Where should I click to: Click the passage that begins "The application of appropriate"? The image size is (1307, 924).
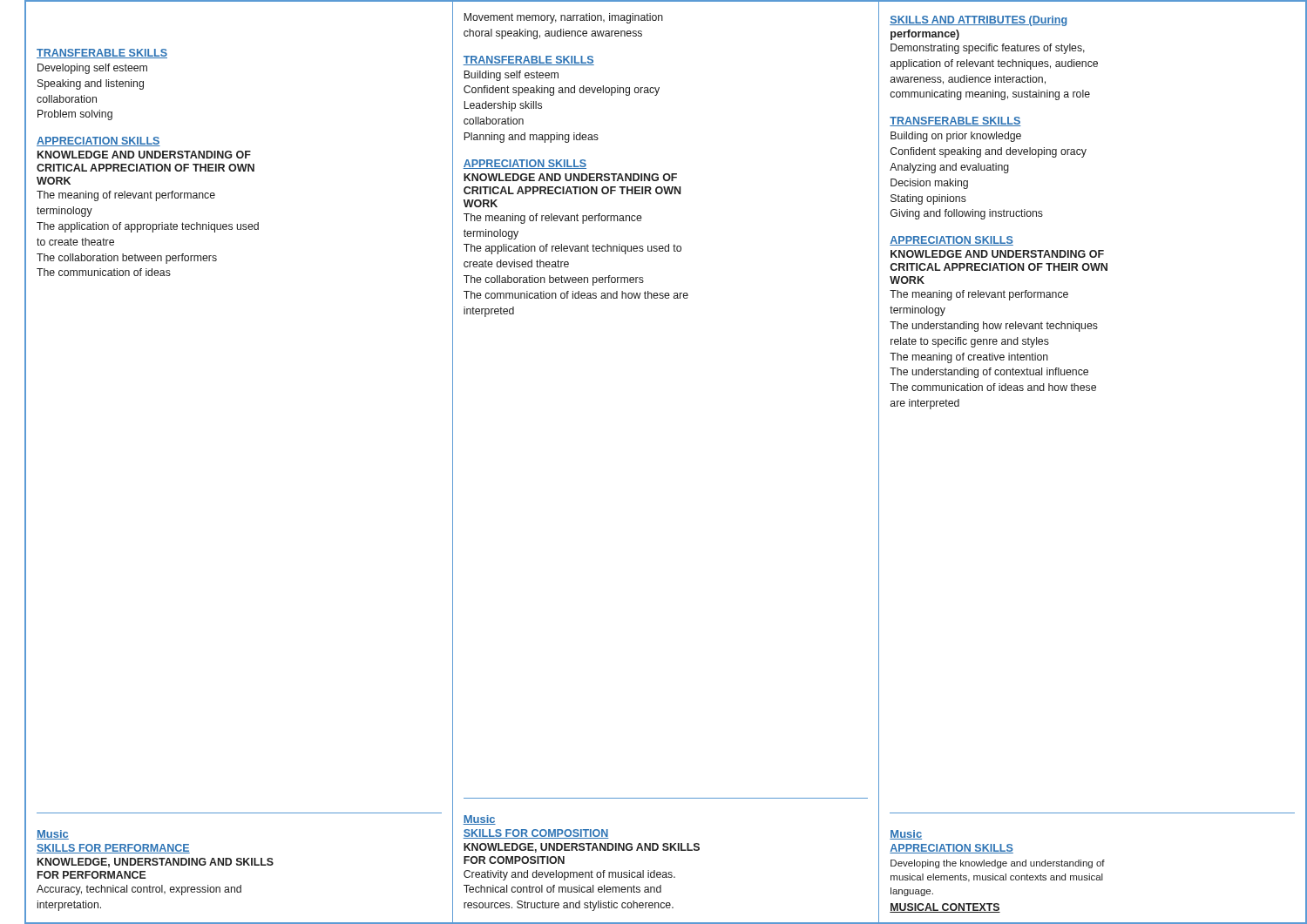(148, 234)
